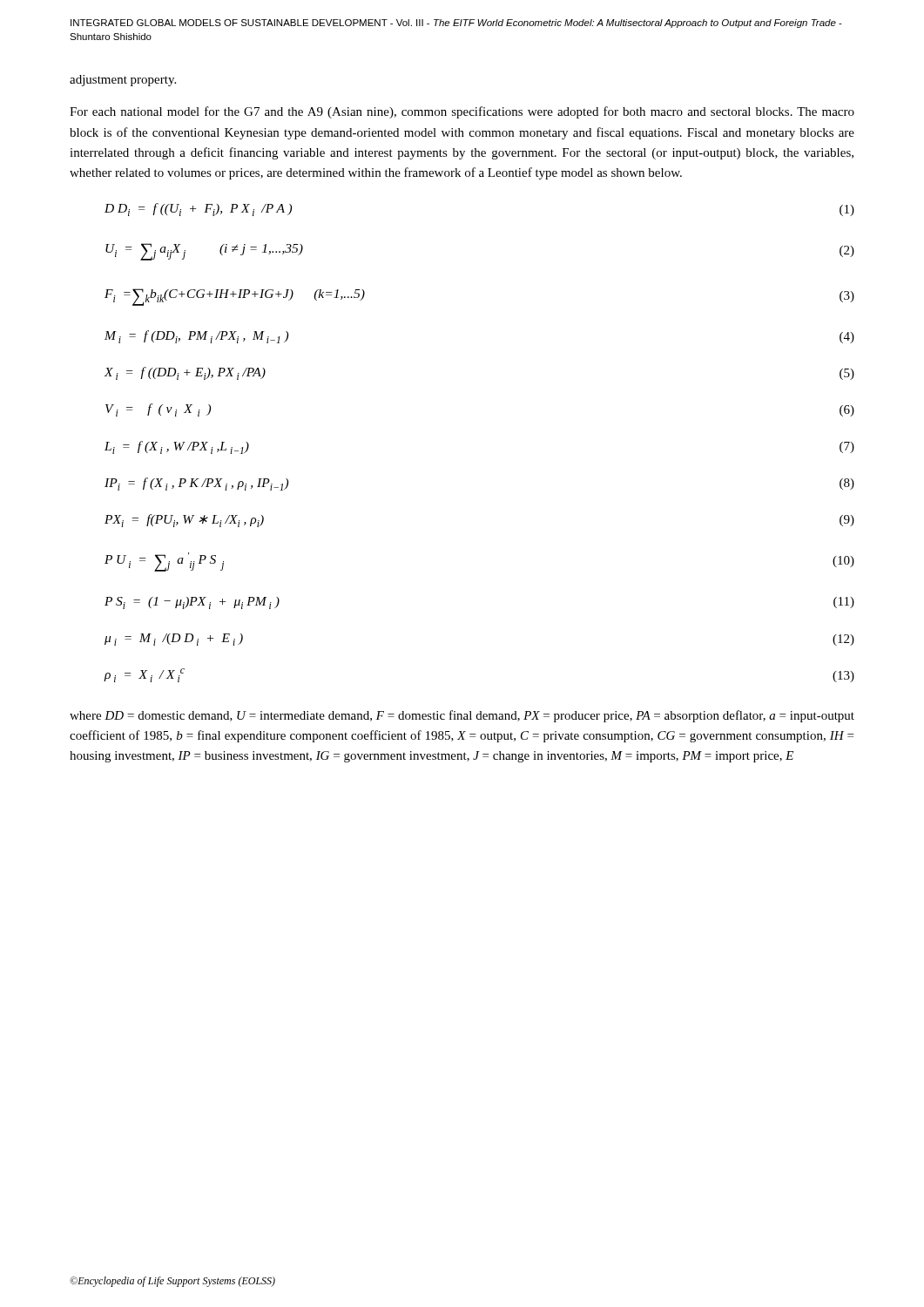The height and width of the screenshot is (1307, 924).
Task: Click on the formula with the text "X i = f ((DDi"
Action: pyautogui.click(x=187, y=373)
